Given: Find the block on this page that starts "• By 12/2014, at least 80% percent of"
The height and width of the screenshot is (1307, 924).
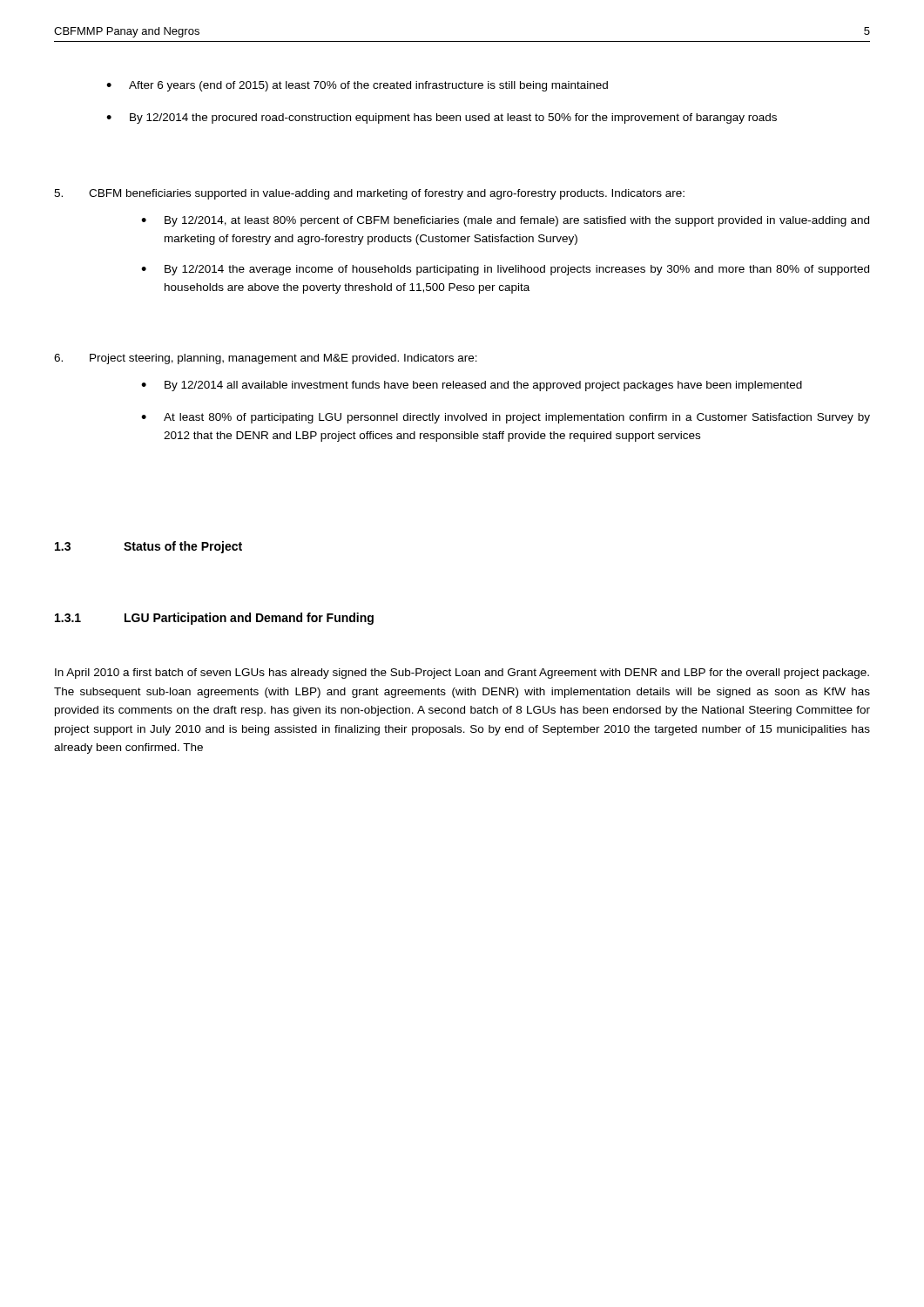Looking at the screenshot, I should (x=506, y=230).
